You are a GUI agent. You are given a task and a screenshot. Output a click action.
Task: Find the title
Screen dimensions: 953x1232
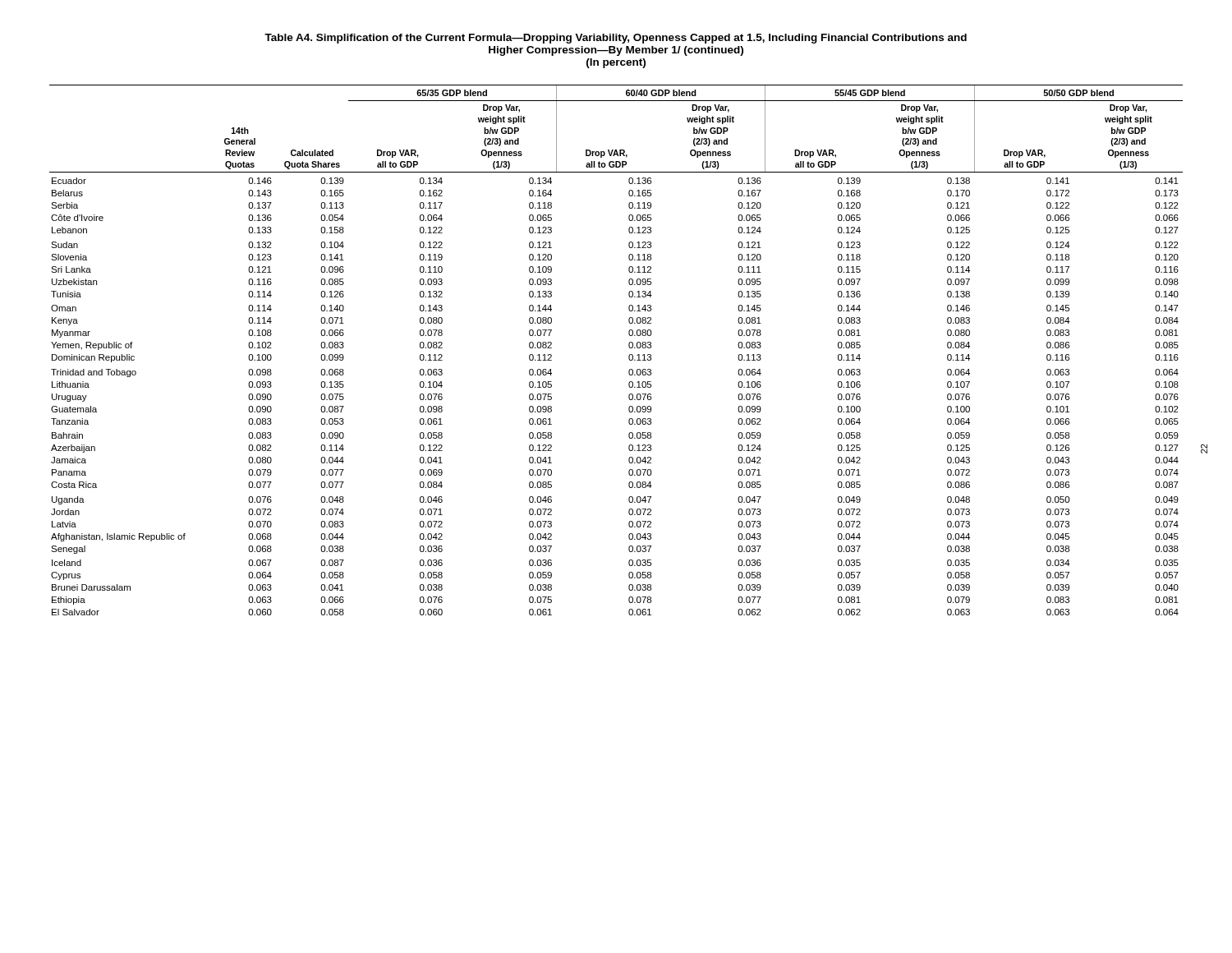tap(616, 50)
